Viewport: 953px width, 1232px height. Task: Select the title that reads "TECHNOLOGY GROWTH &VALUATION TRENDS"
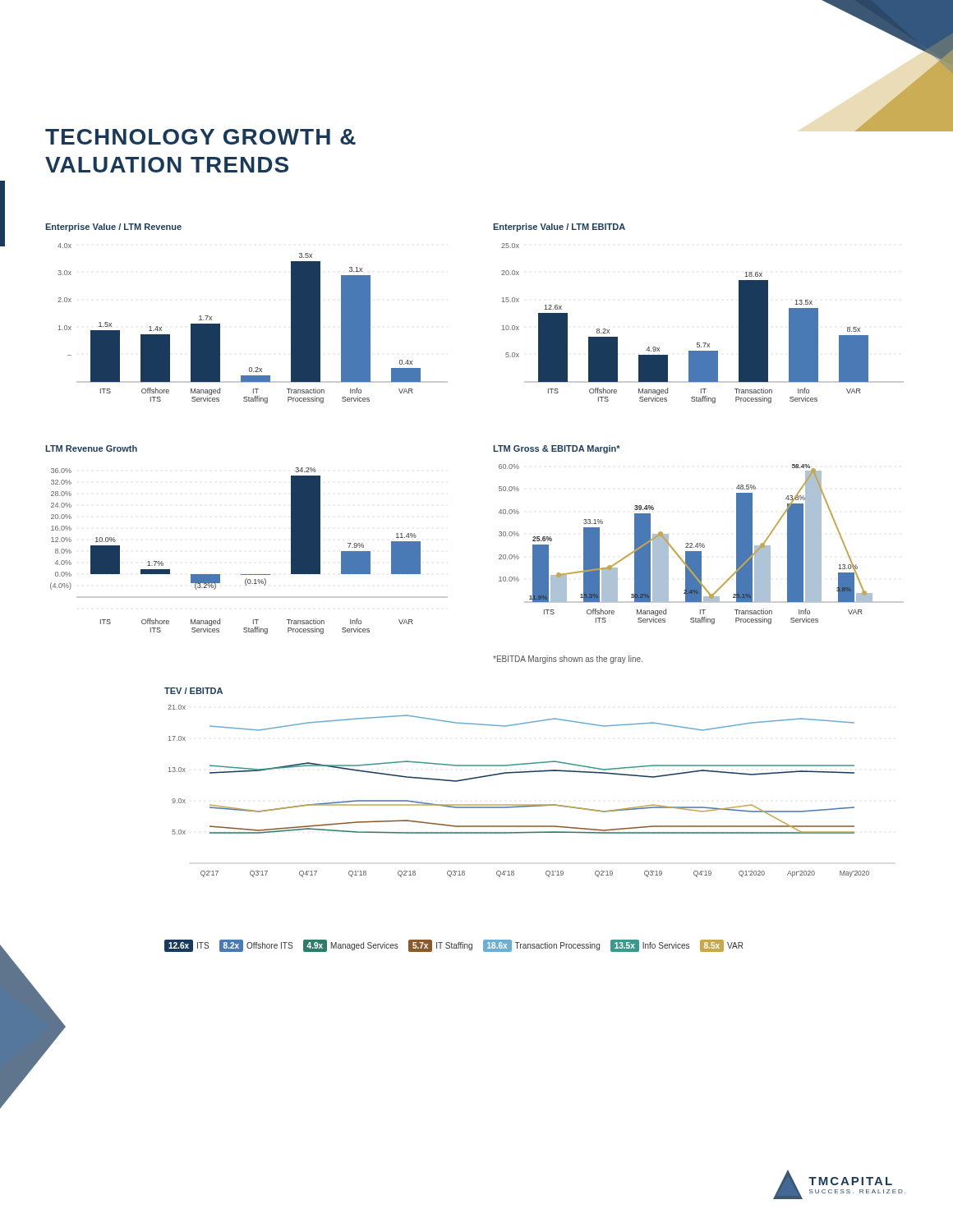pos(201,151)
